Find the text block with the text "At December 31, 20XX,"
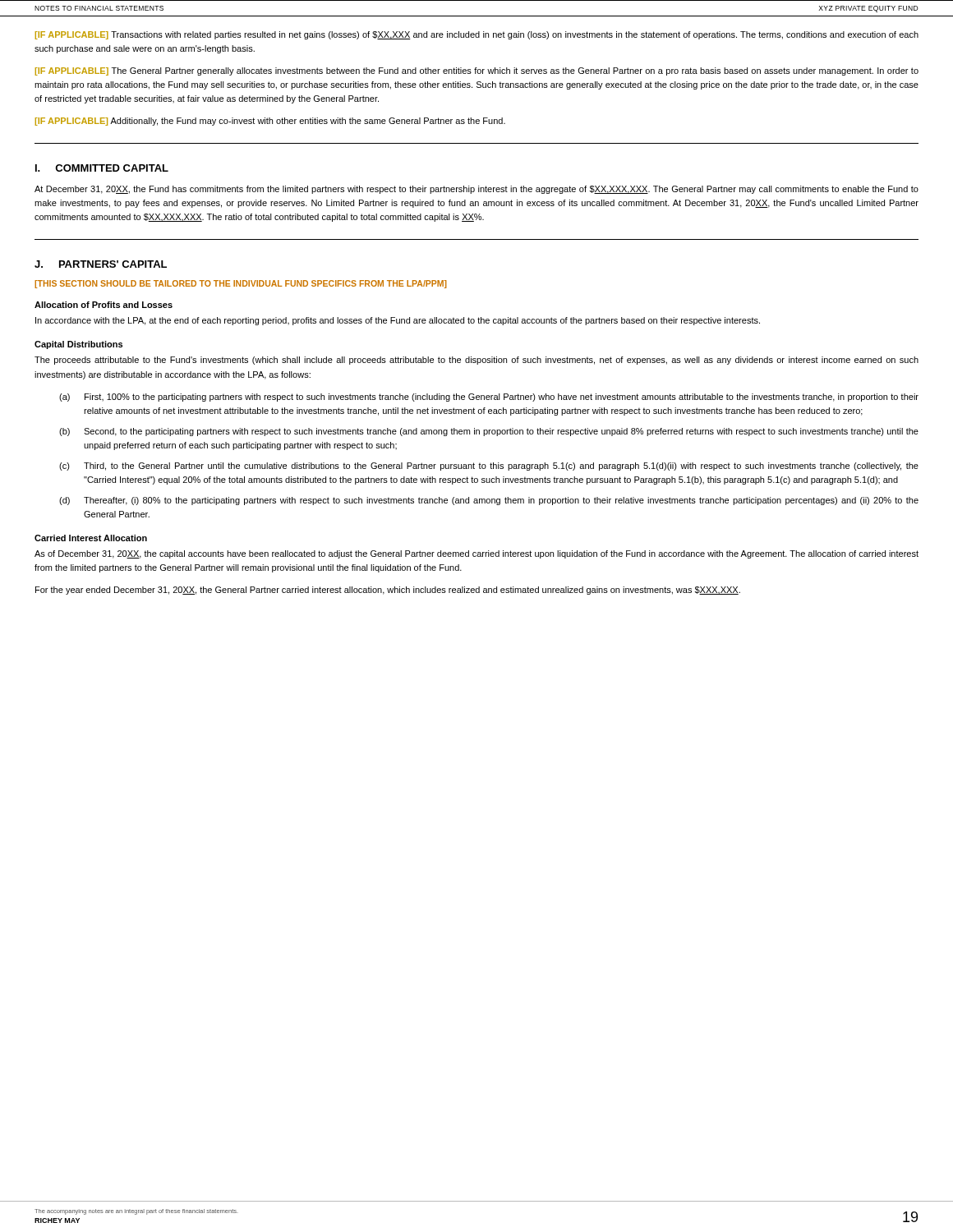Image resolution: width=953 pixels, height=1232 pixels. 476,203
